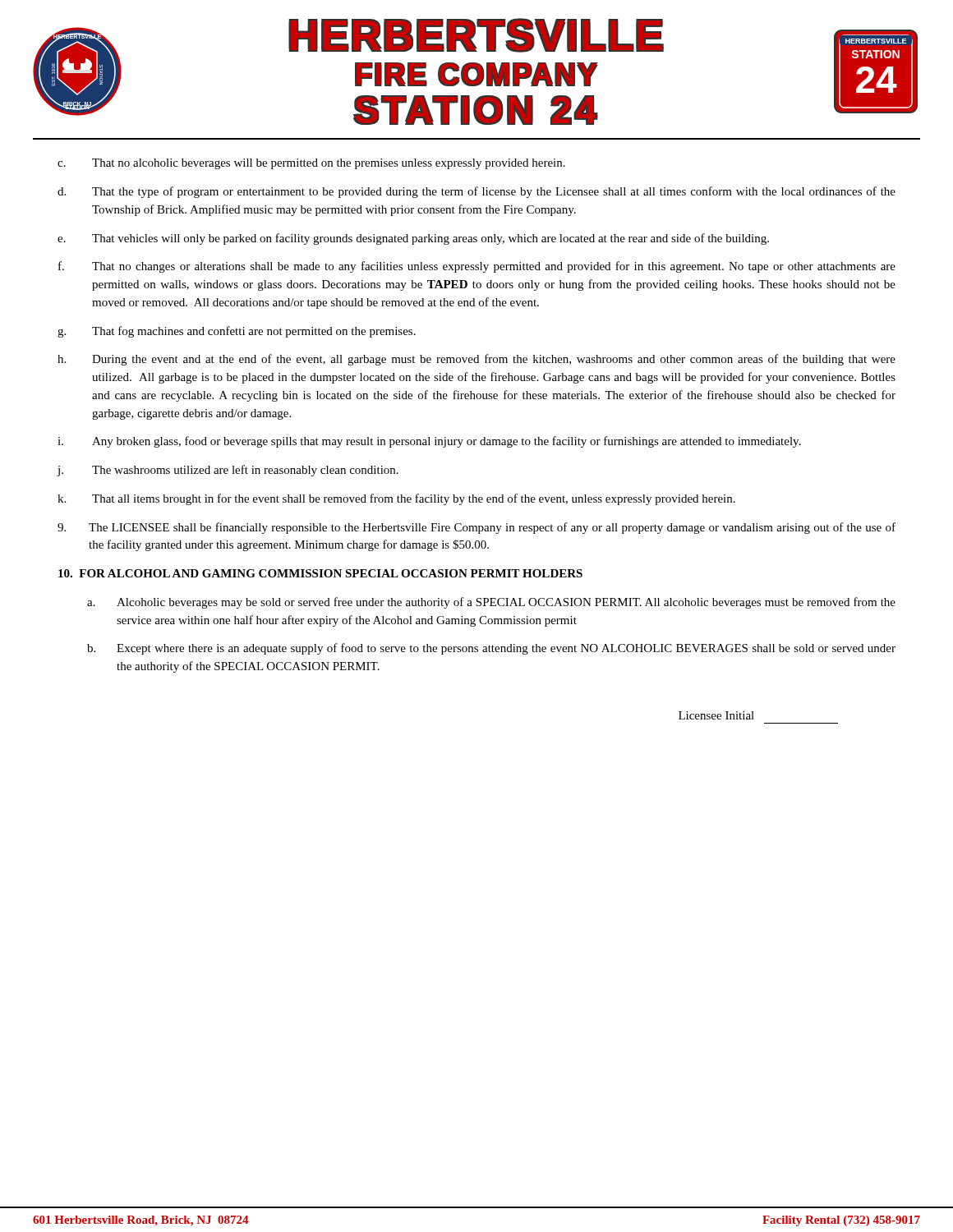Point to the region starting "The LICENSEE shall"

click(x=476, y=537)
